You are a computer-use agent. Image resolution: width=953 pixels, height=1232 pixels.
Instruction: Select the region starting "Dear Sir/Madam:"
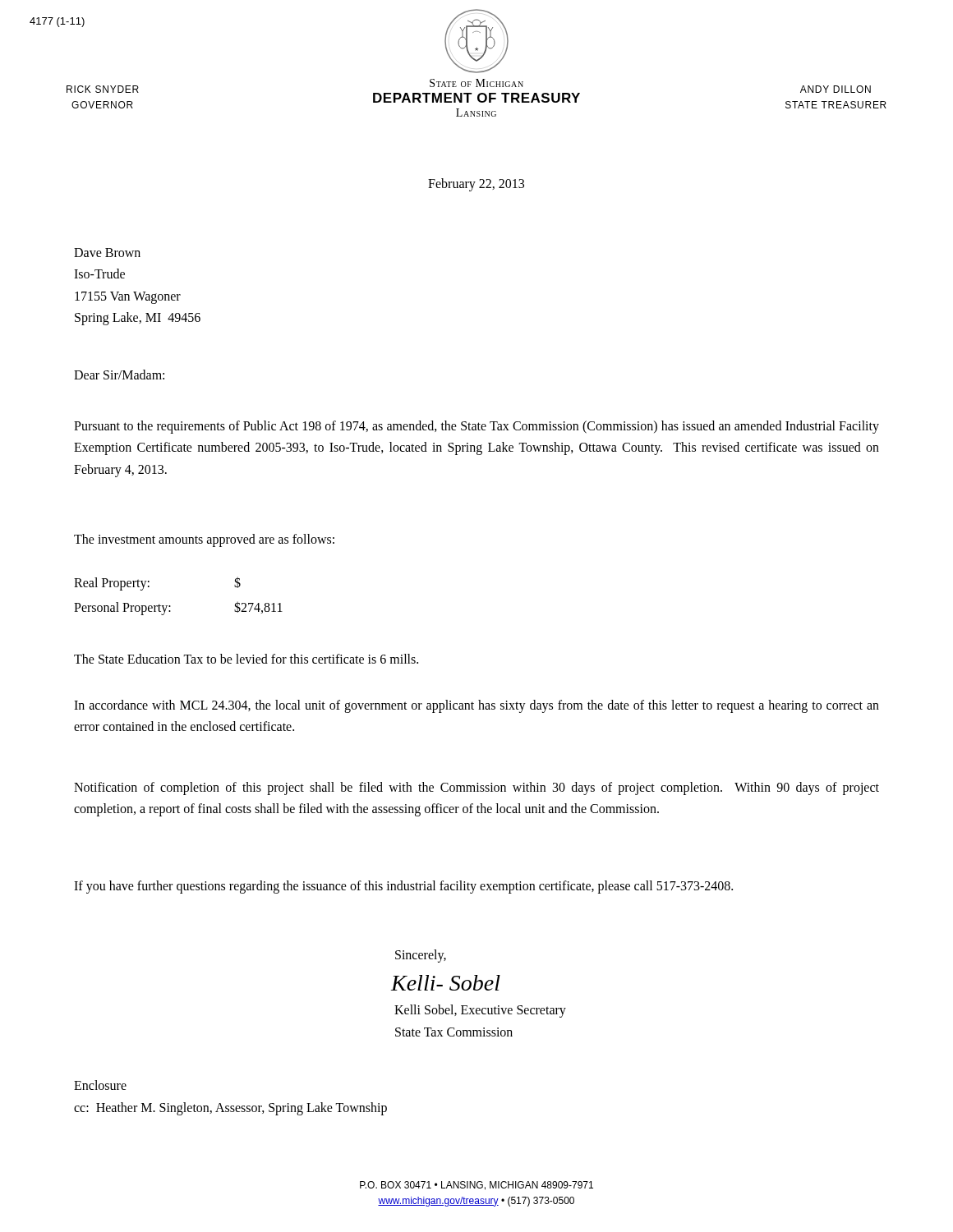coord(120,375)
